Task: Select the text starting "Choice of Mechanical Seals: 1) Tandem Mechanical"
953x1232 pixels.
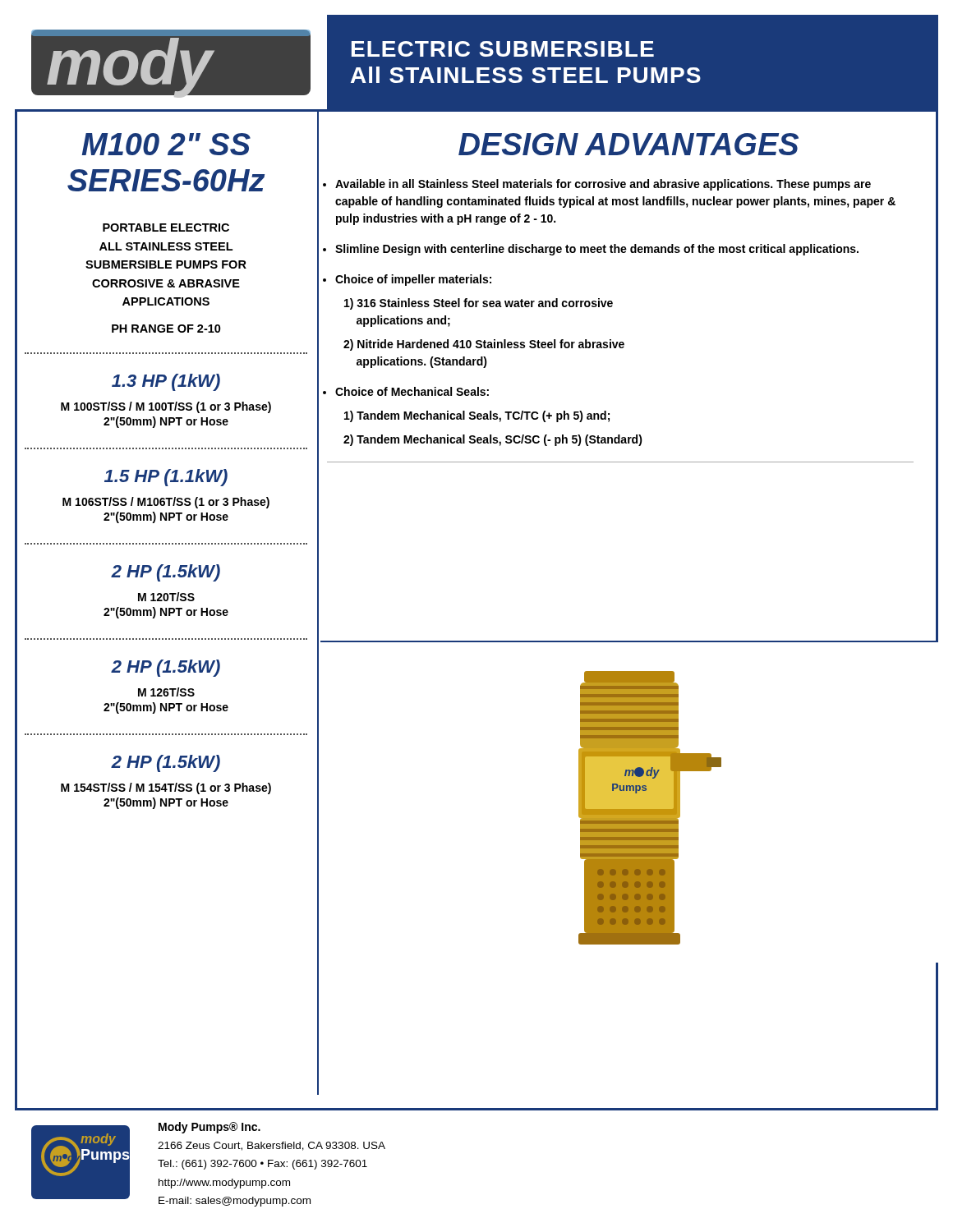Action: click(x=412, y=391)
